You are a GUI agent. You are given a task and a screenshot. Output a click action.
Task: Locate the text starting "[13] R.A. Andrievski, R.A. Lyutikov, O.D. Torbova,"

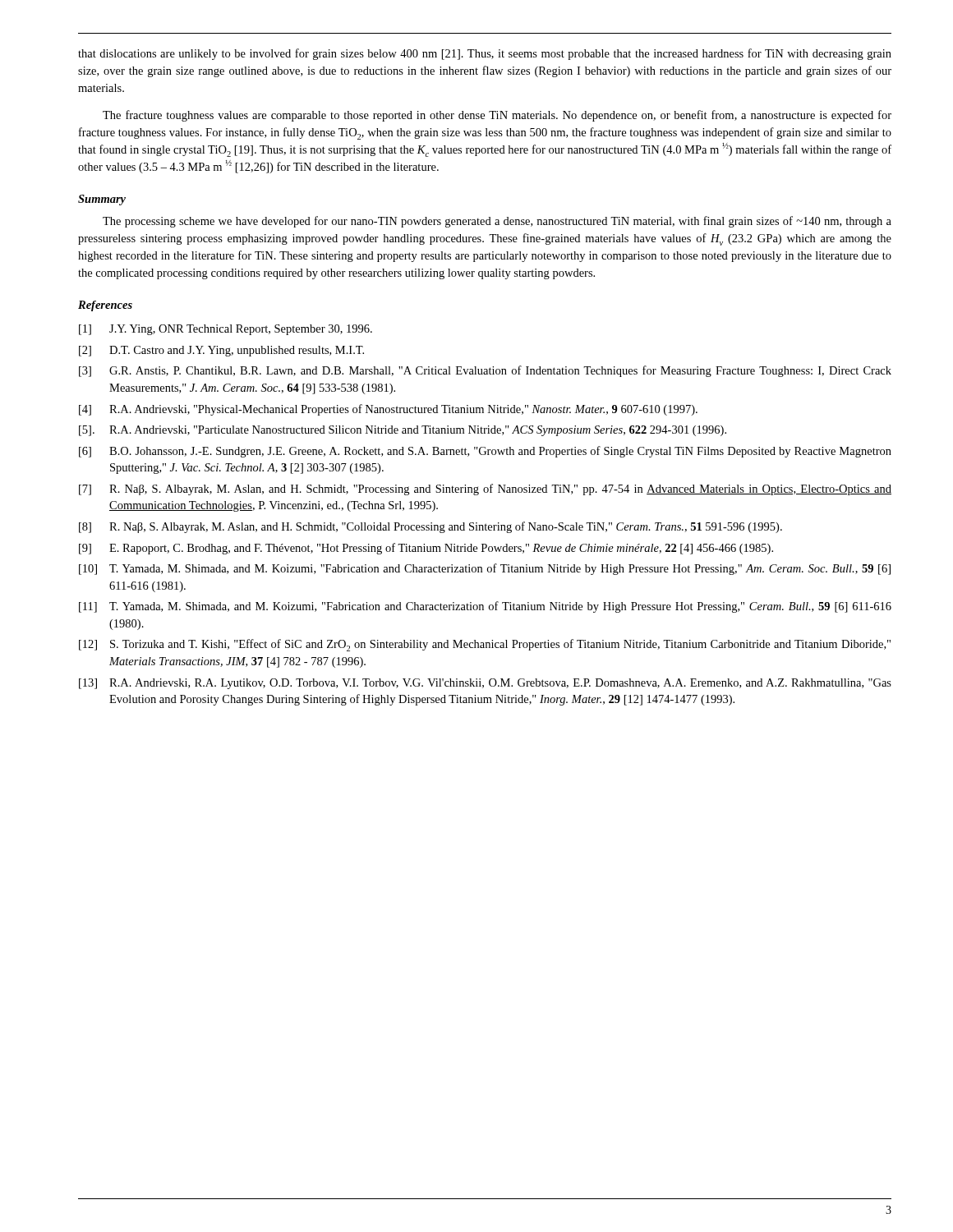485,691
